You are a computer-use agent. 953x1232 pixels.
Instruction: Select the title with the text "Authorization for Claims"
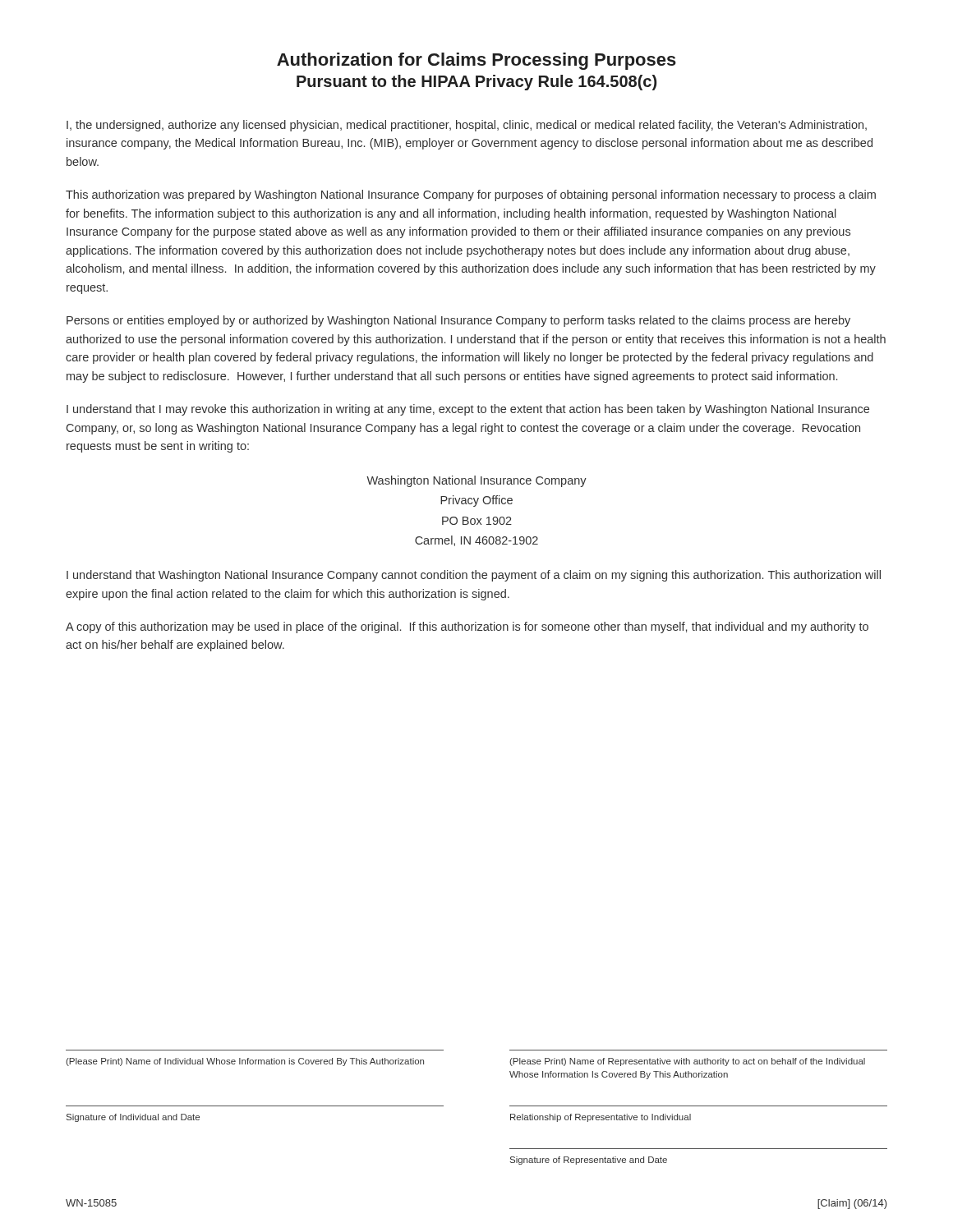pyautogui.click(x=476, y=70)
